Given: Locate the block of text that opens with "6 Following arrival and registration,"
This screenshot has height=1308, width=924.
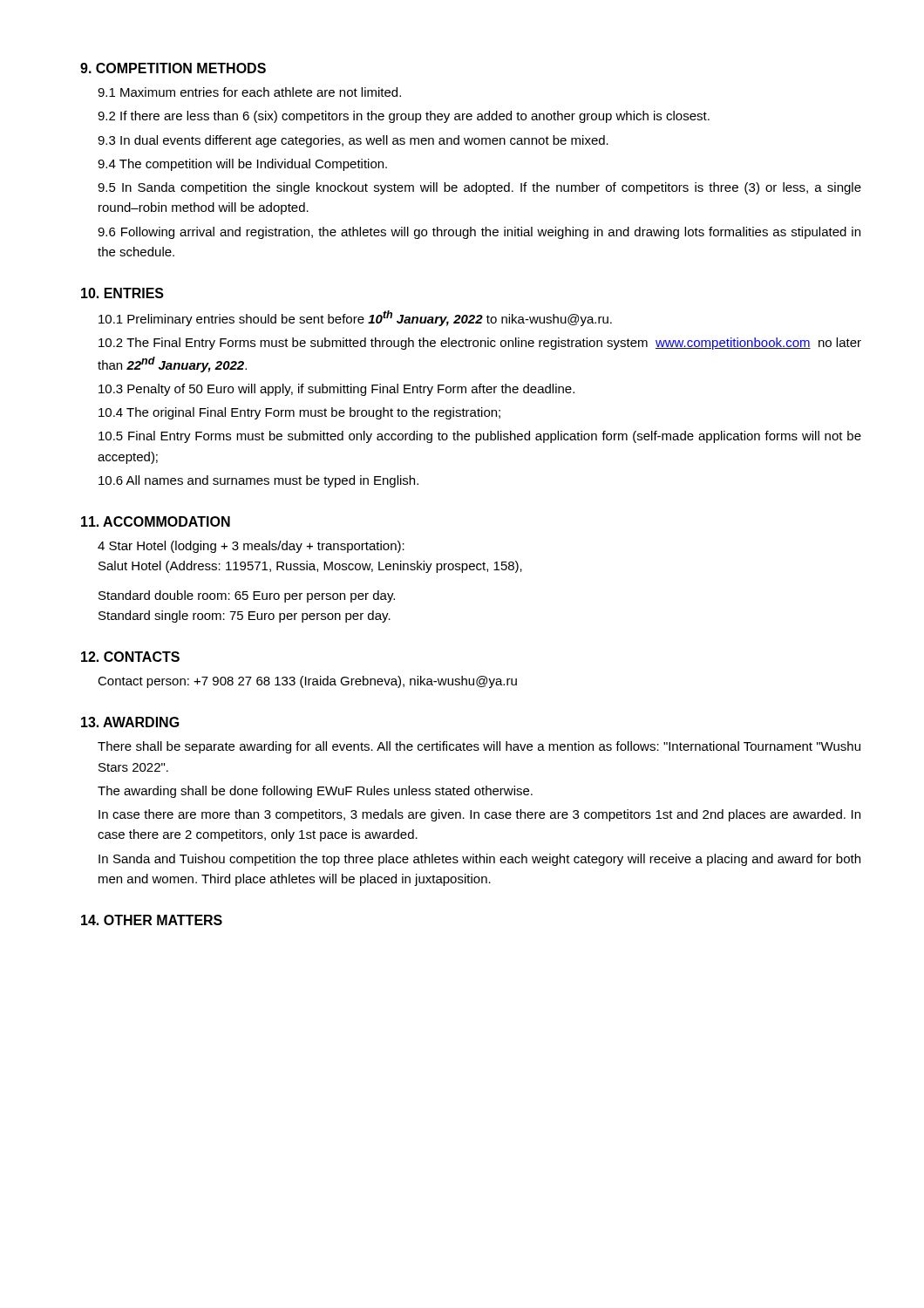Looking at the screenshot, I should [x=479, y=241].
